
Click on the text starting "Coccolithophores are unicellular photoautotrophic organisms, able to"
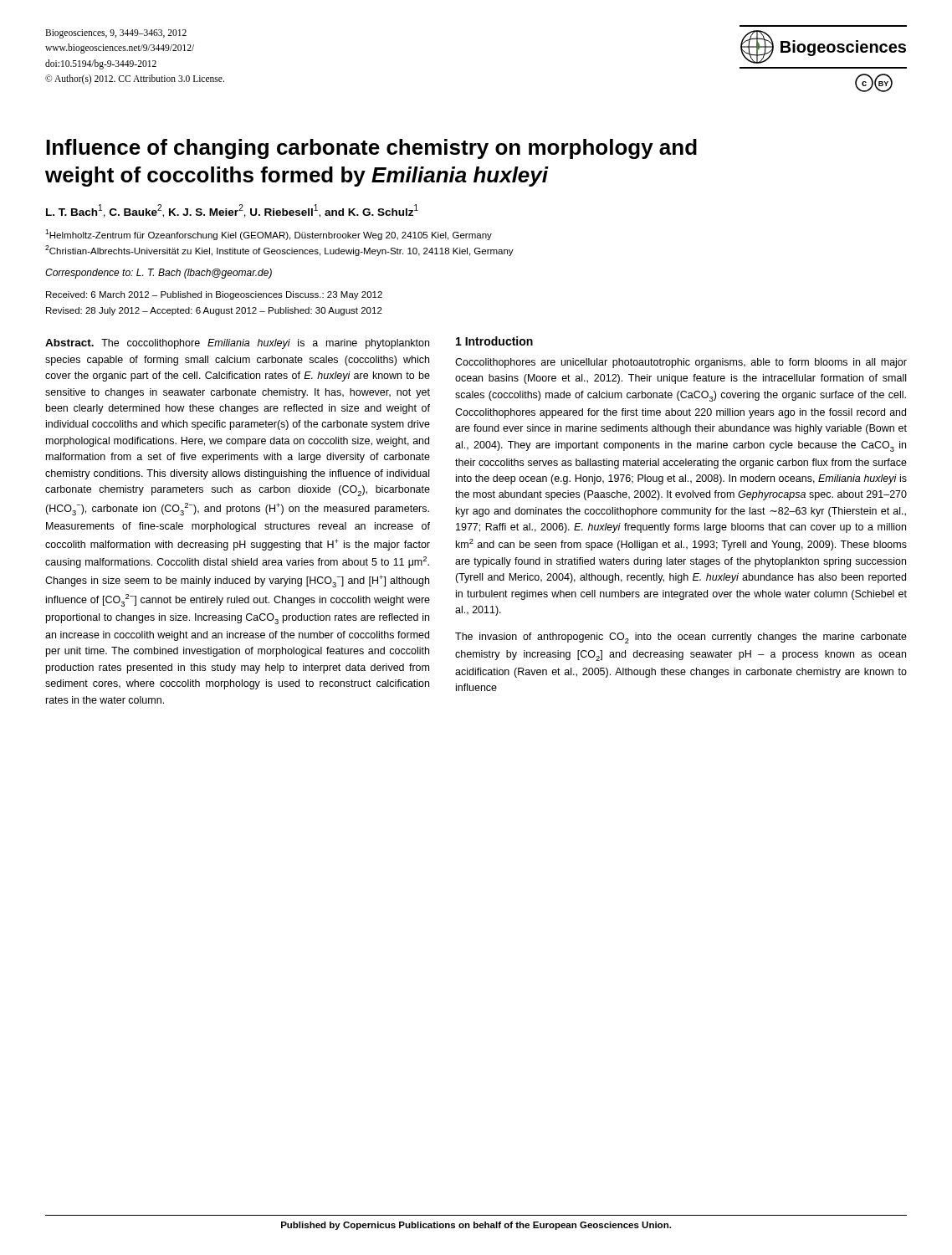681,486
